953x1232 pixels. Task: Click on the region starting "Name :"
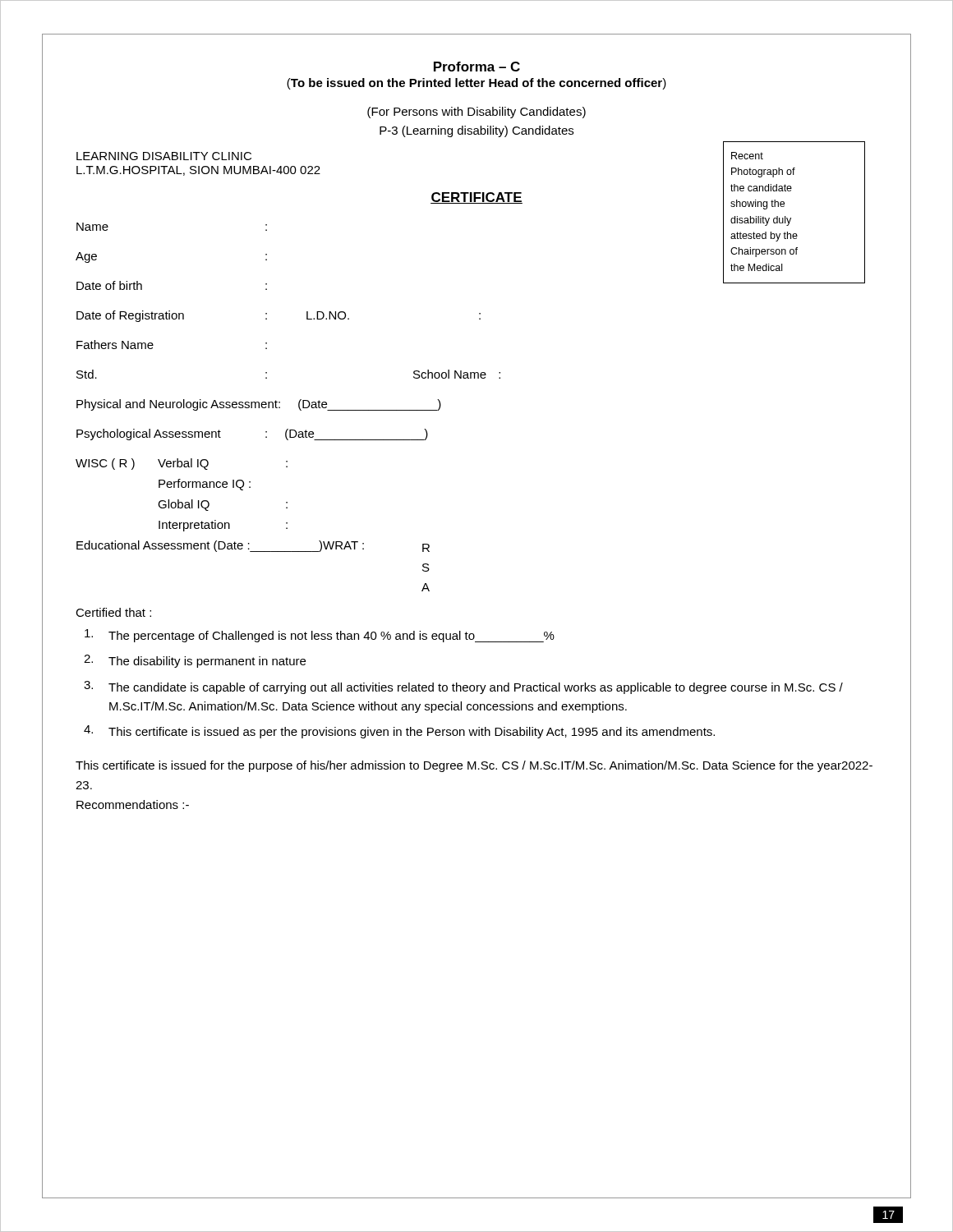97,226
